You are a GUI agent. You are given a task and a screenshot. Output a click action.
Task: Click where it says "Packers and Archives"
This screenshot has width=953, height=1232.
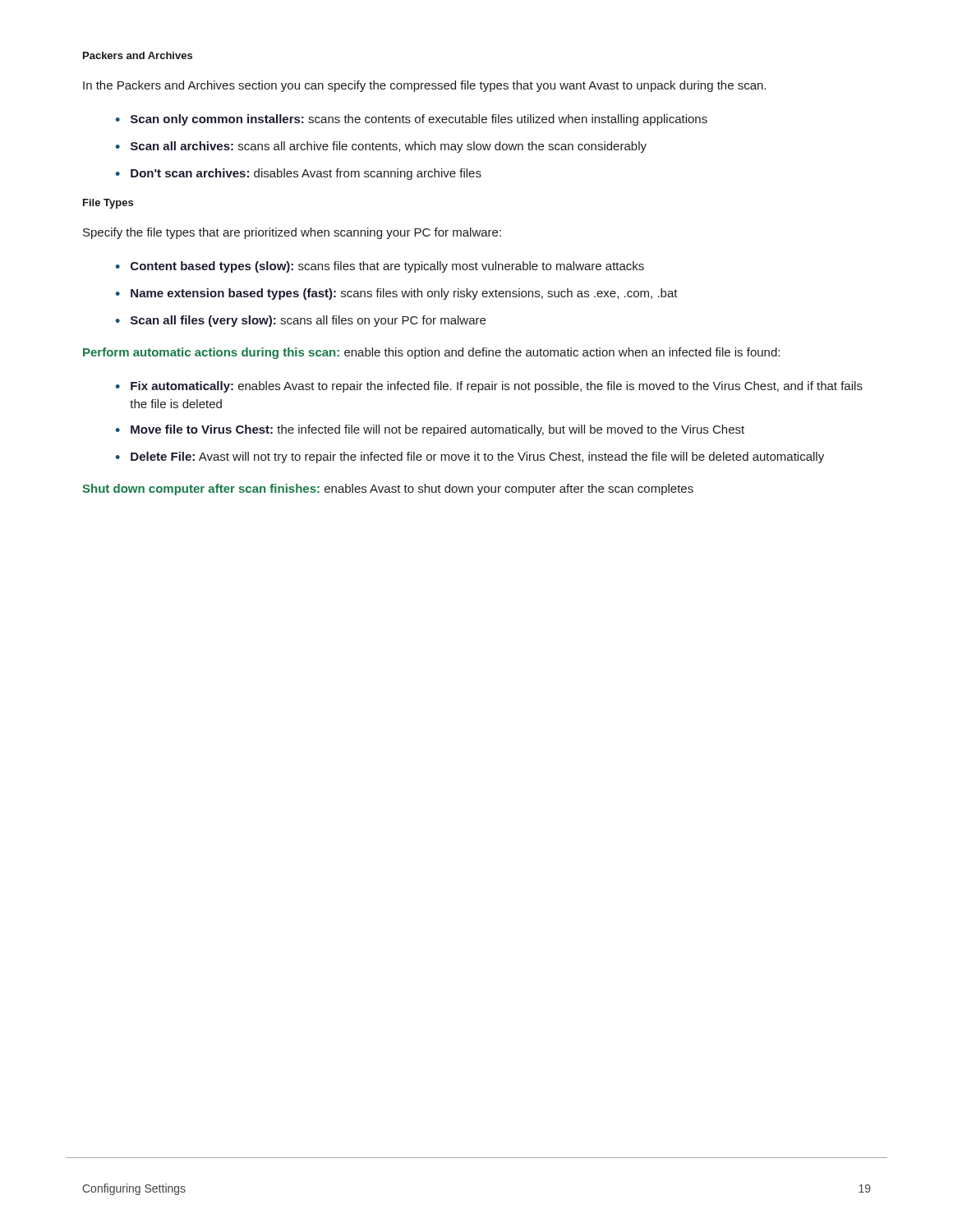pos(137,55)
